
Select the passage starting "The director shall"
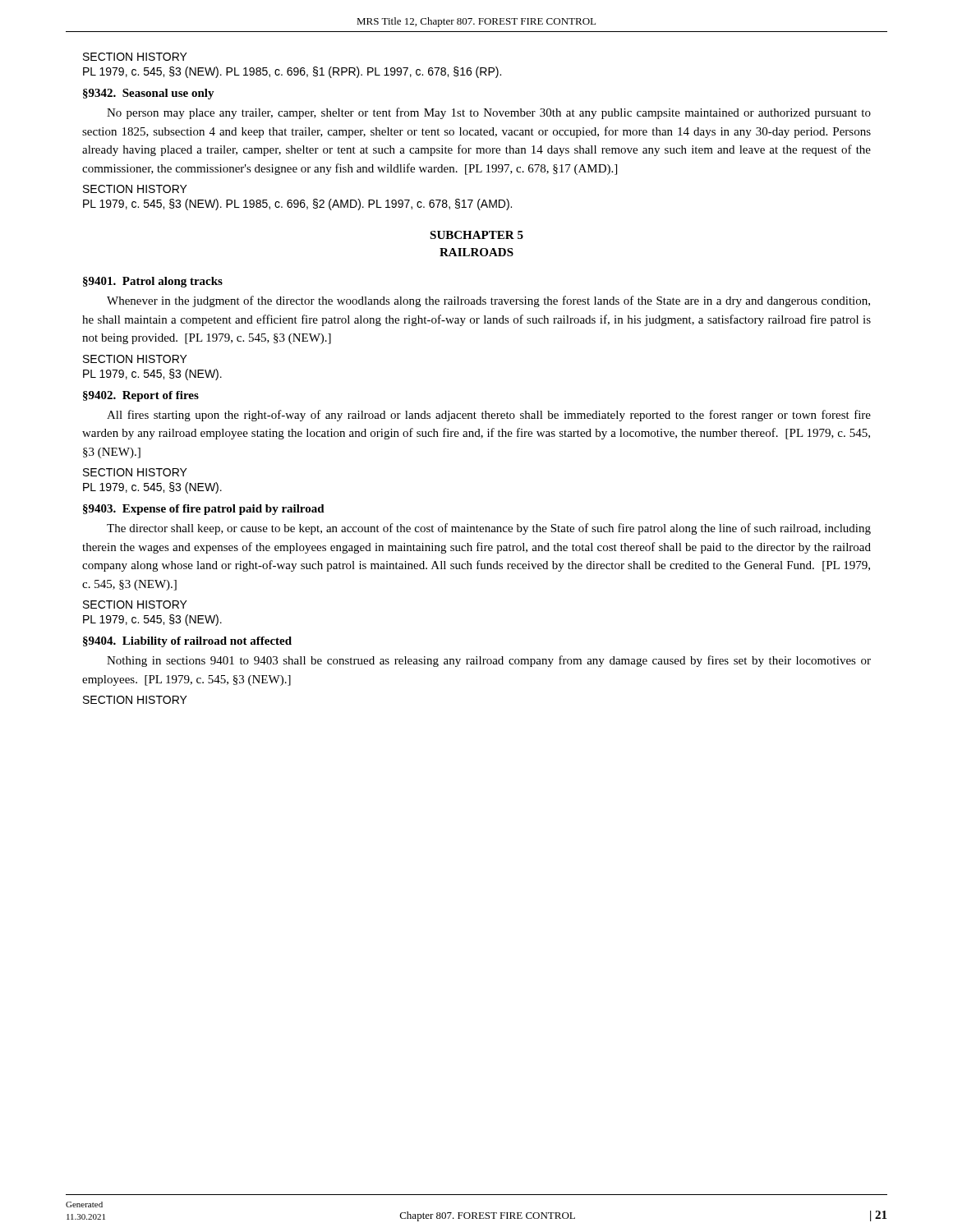click(x=476, y=556)
